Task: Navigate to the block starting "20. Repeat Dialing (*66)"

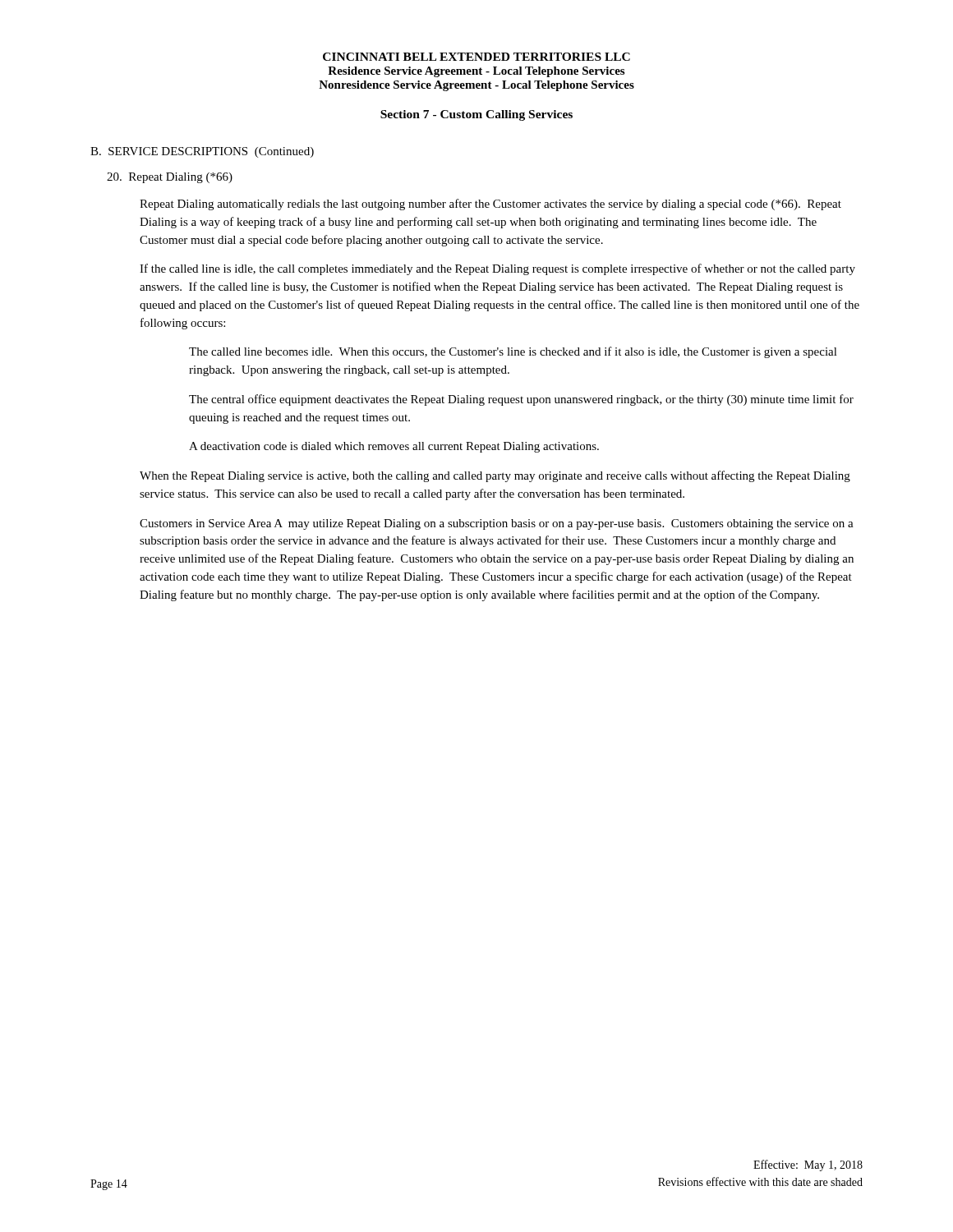Action: coord(170,177)
